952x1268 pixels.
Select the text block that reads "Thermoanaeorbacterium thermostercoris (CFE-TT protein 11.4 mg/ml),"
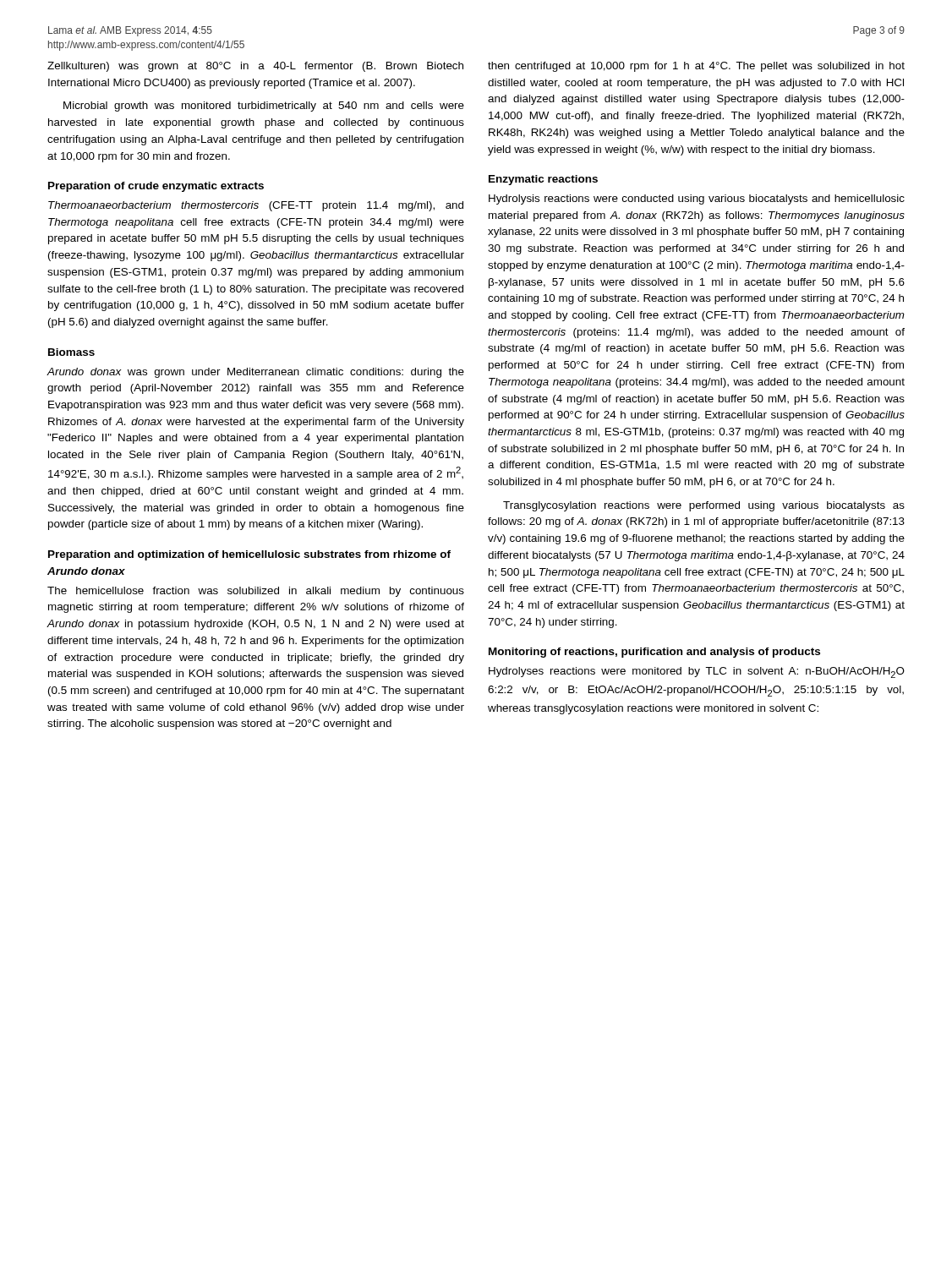tap(256, 264)
